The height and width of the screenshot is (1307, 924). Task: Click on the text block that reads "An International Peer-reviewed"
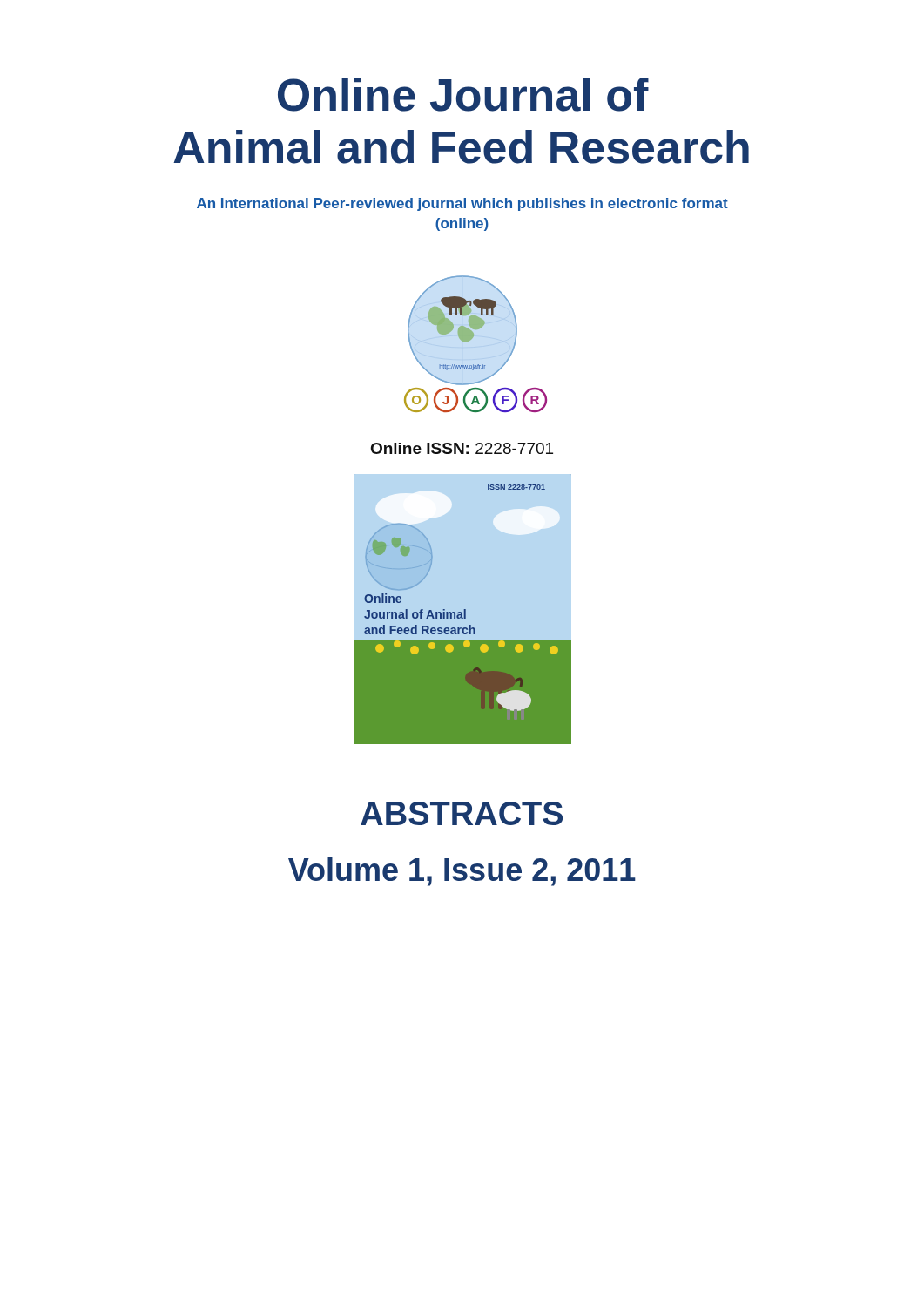(462, 213)
